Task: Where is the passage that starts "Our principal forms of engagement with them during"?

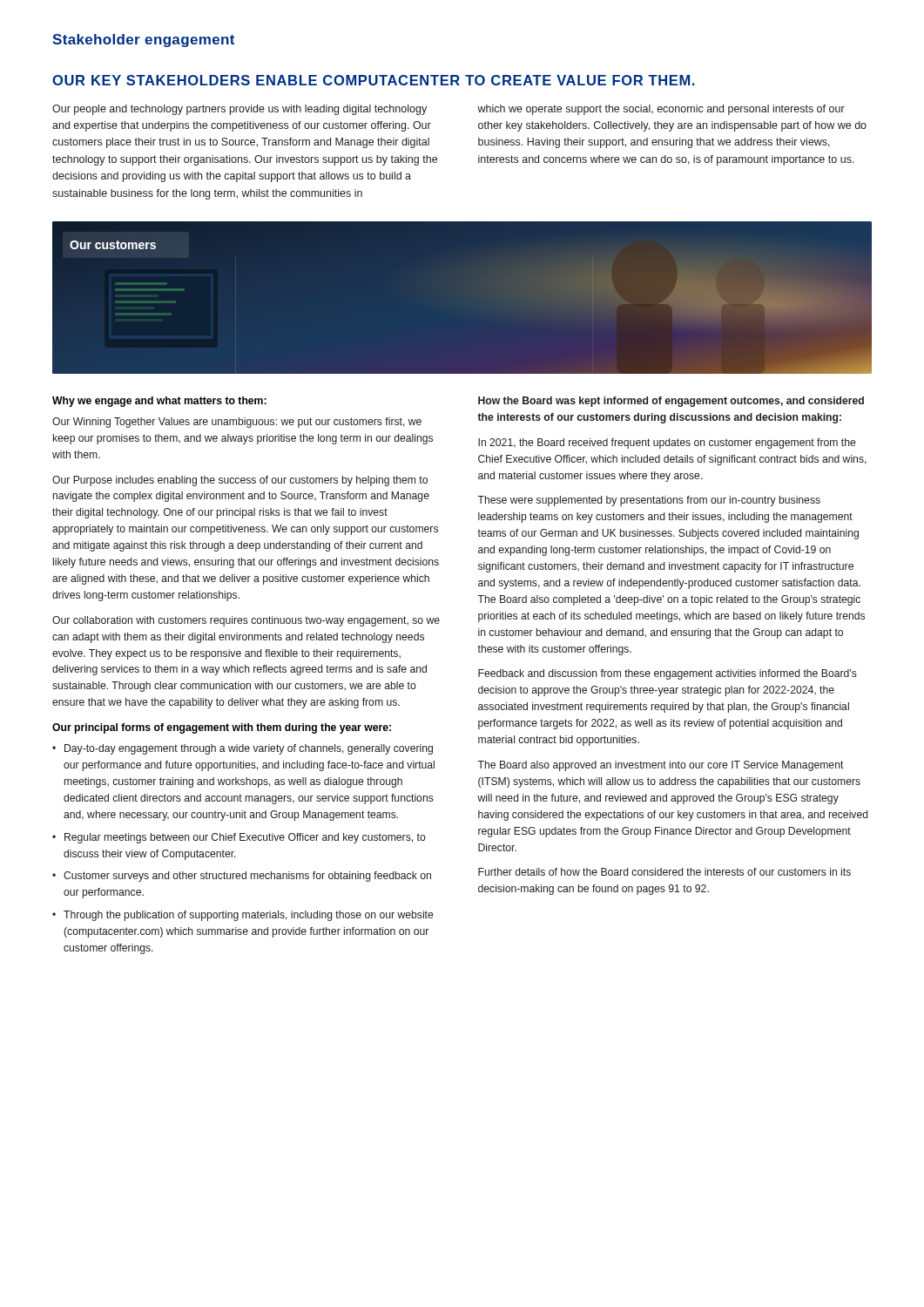Action: (x=249, y=728)
